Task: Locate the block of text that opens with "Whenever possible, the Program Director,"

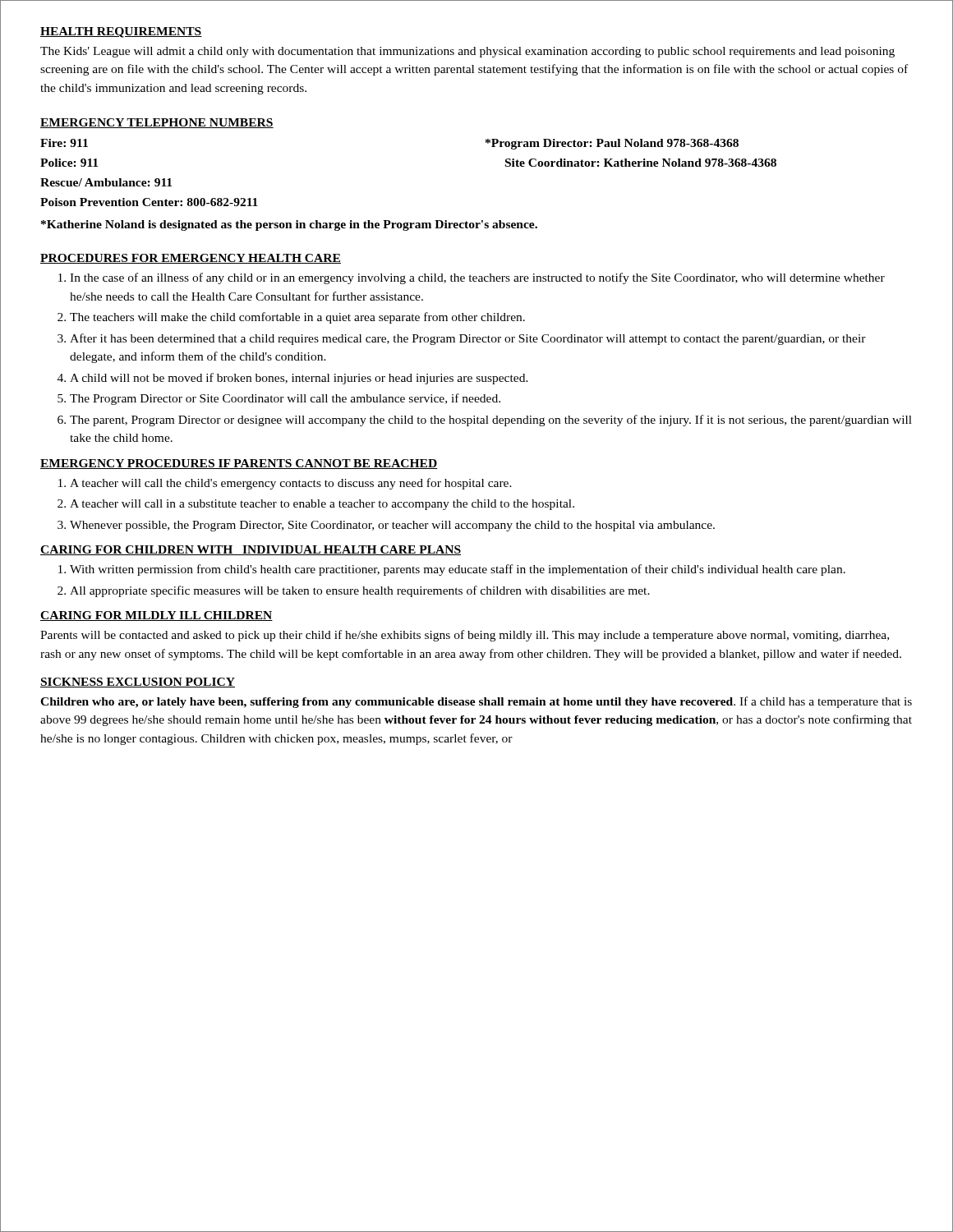Action: [393, 524]
